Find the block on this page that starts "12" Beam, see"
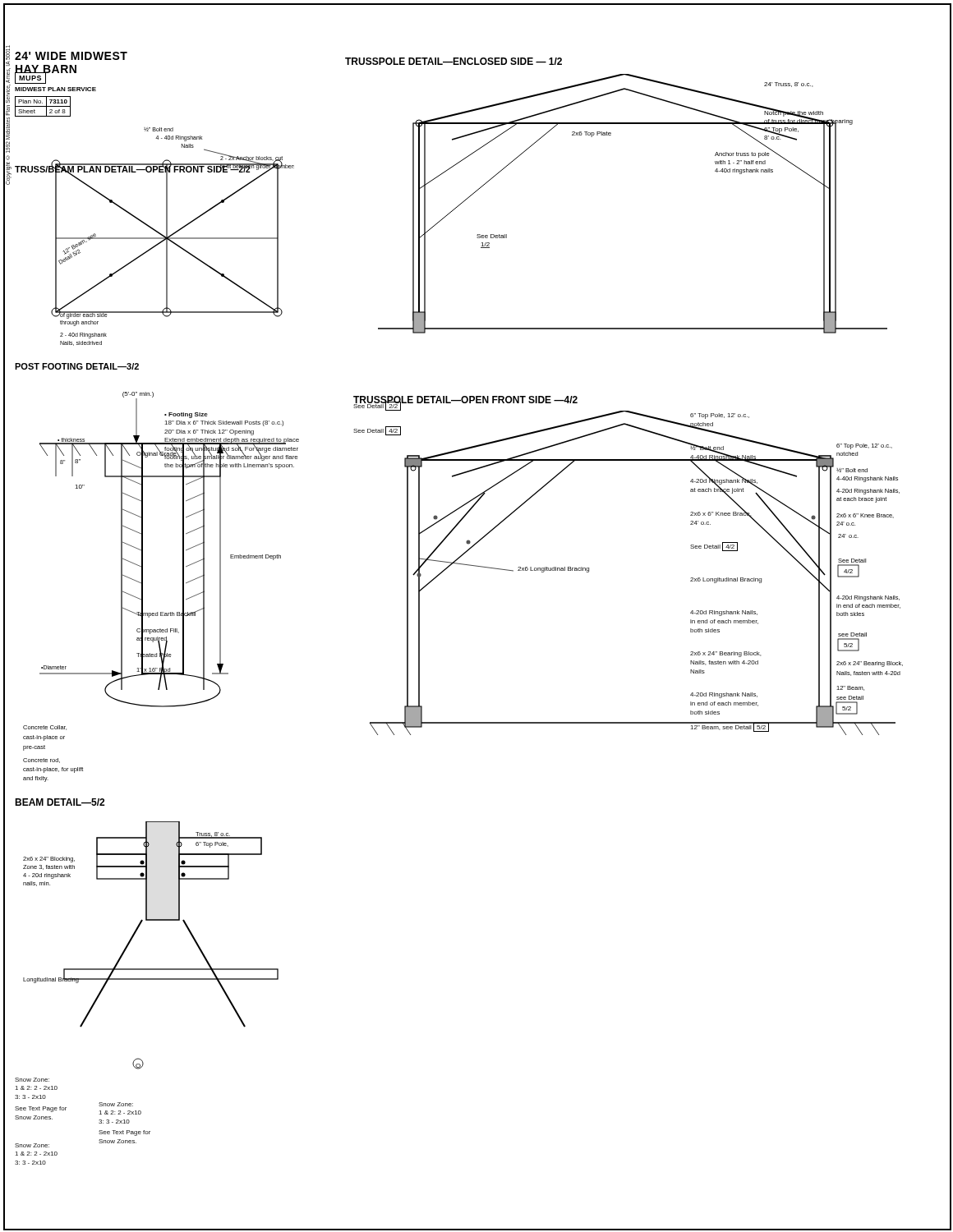This screenshot has width=953, height=1232. [x=809, y=727]
